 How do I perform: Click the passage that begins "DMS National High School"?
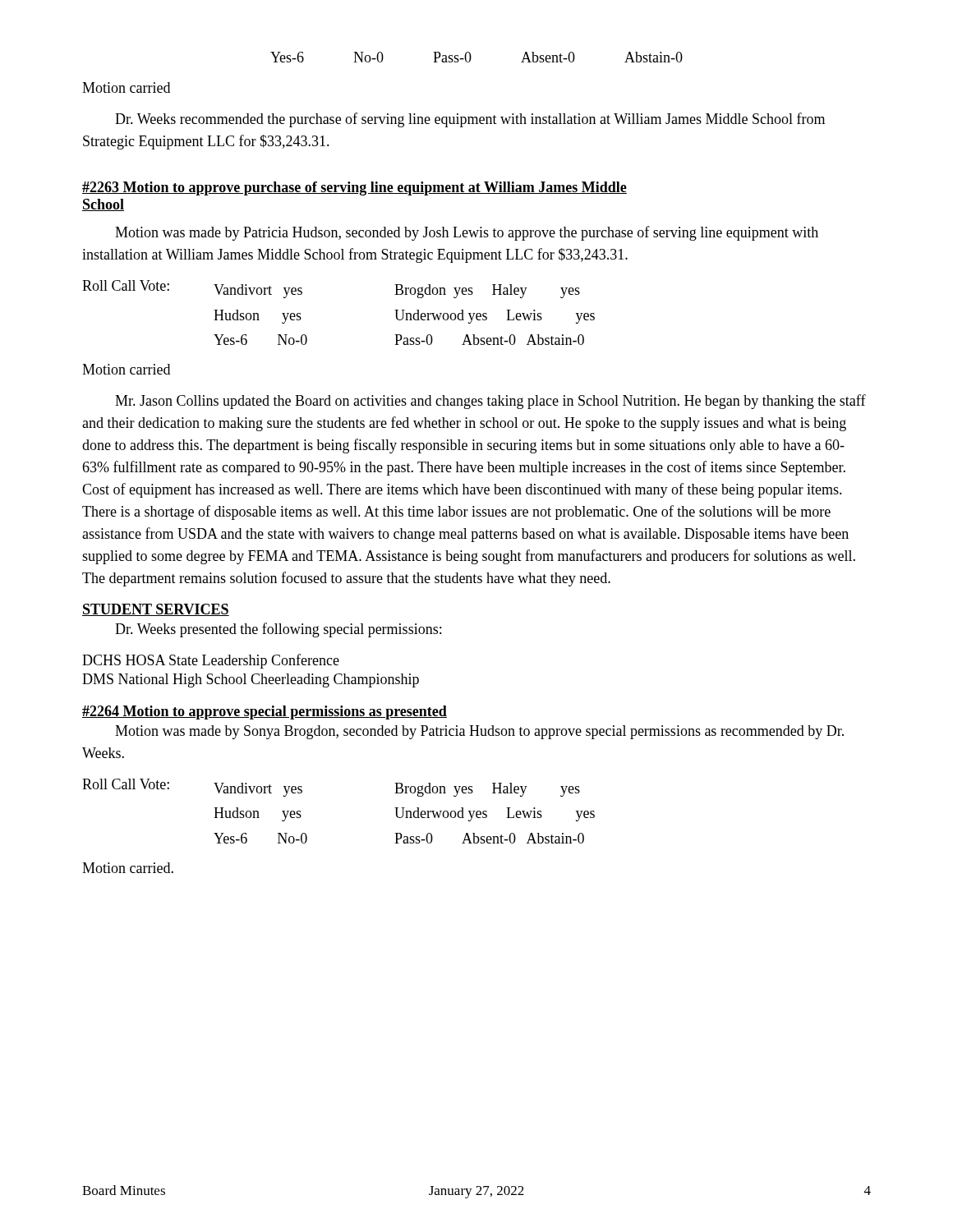(x=251, y=679)
